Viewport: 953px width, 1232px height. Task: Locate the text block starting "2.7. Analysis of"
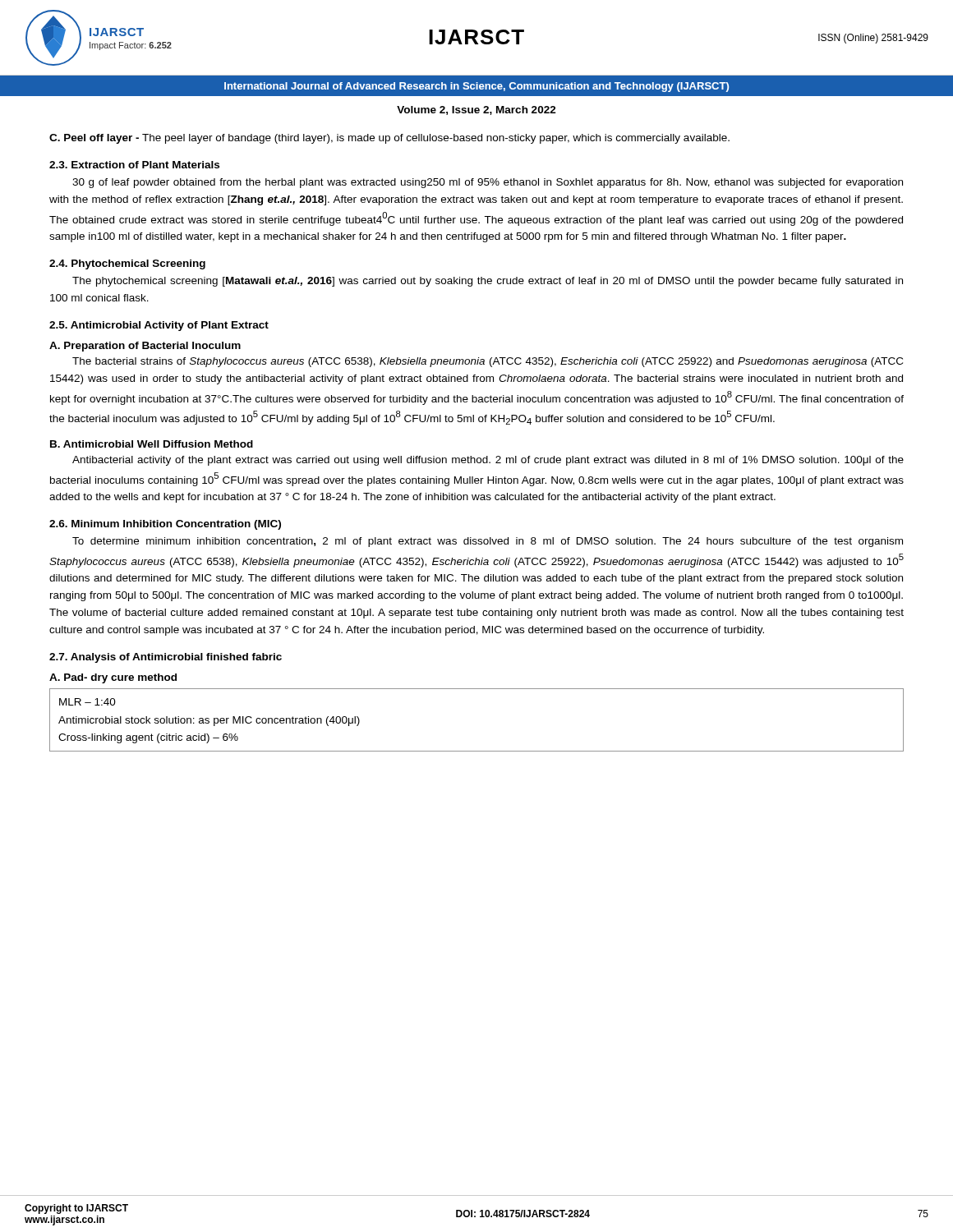166,657
